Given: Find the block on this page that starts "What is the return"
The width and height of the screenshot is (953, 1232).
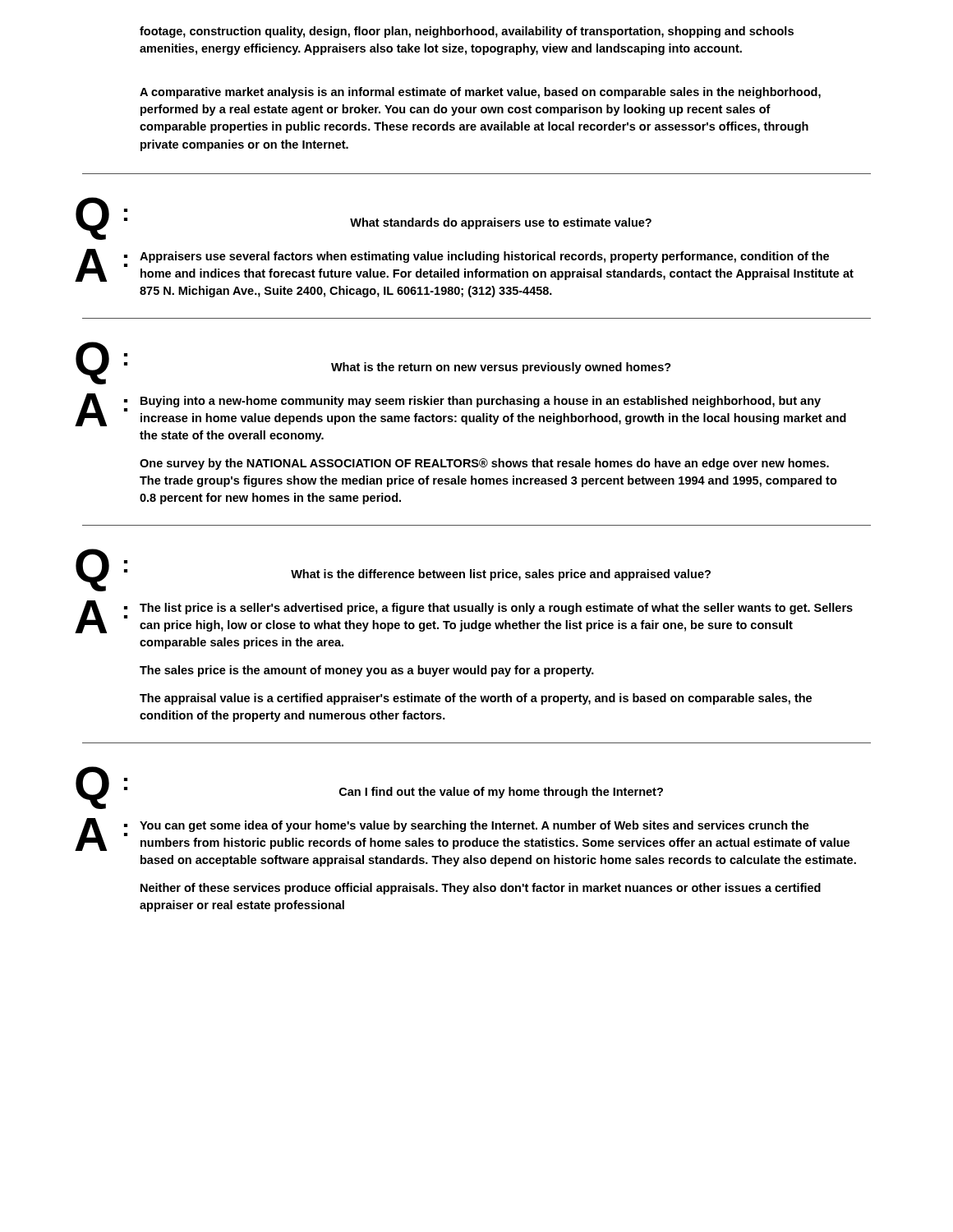Looking at the screenshot, I should (x=501, y=367).
